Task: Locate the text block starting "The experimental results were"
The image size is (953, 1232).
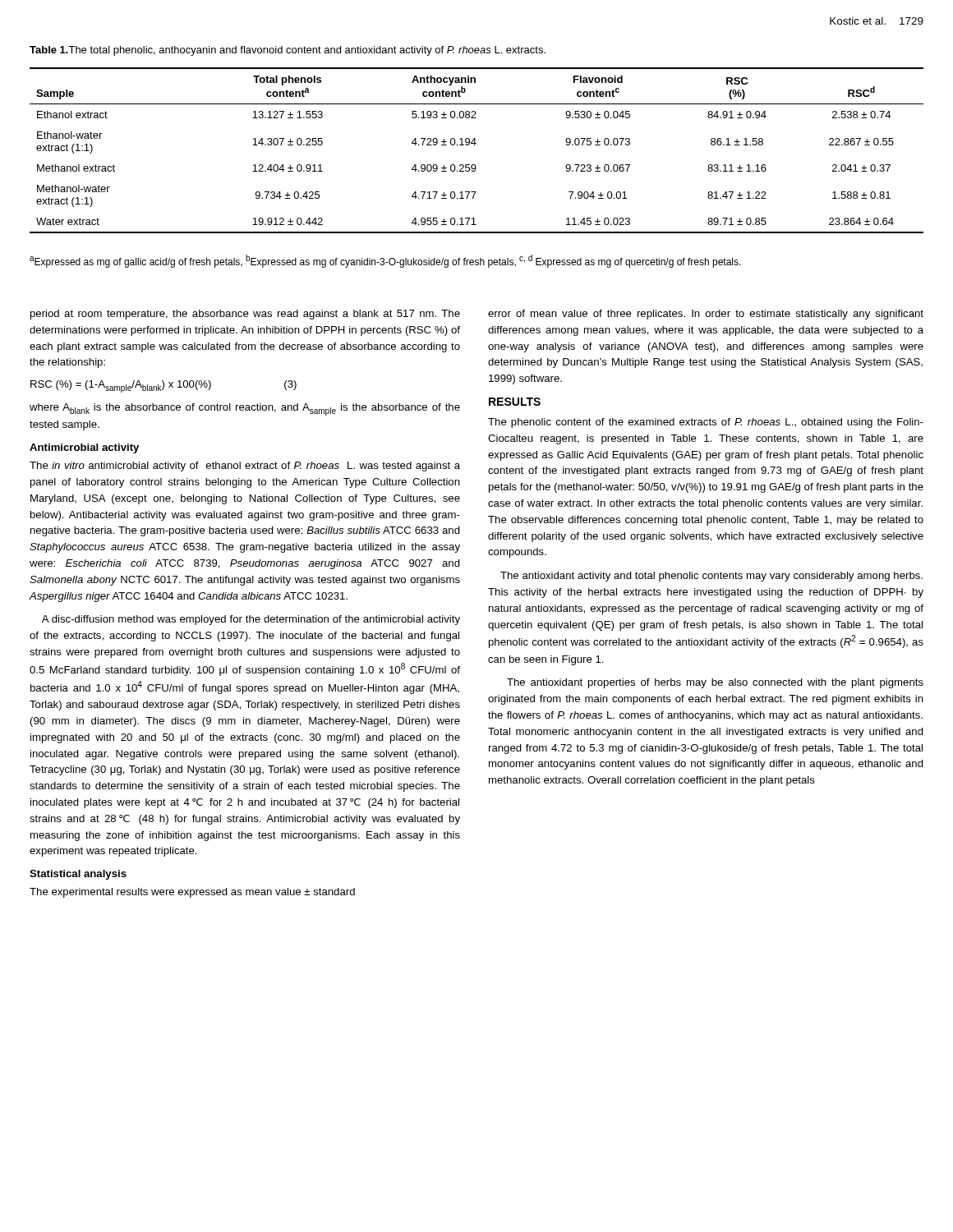Action: [x=192, y=892]
